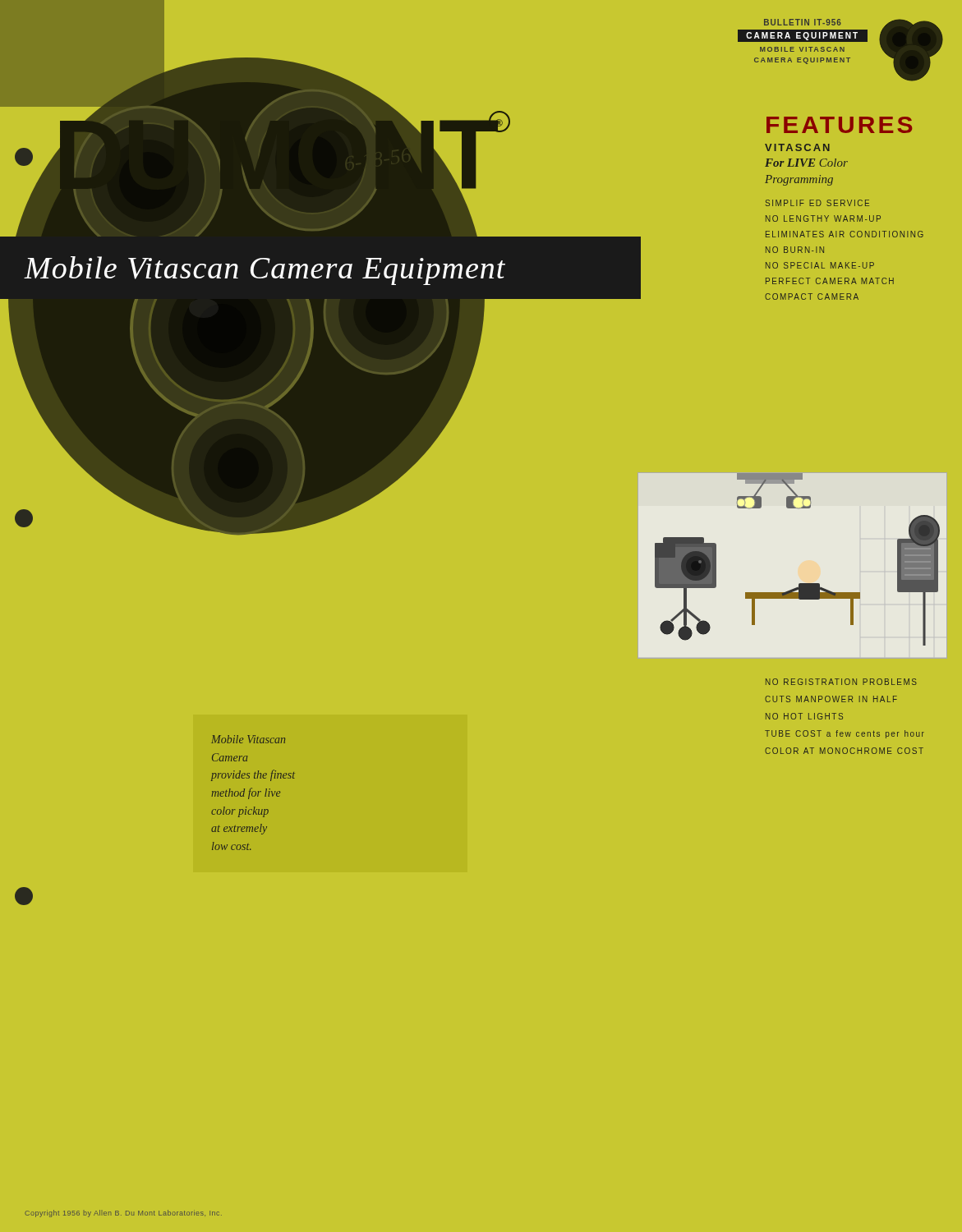Viewport: 962px width, 1232px height.
Task: Find the logo
Action: 283,150
